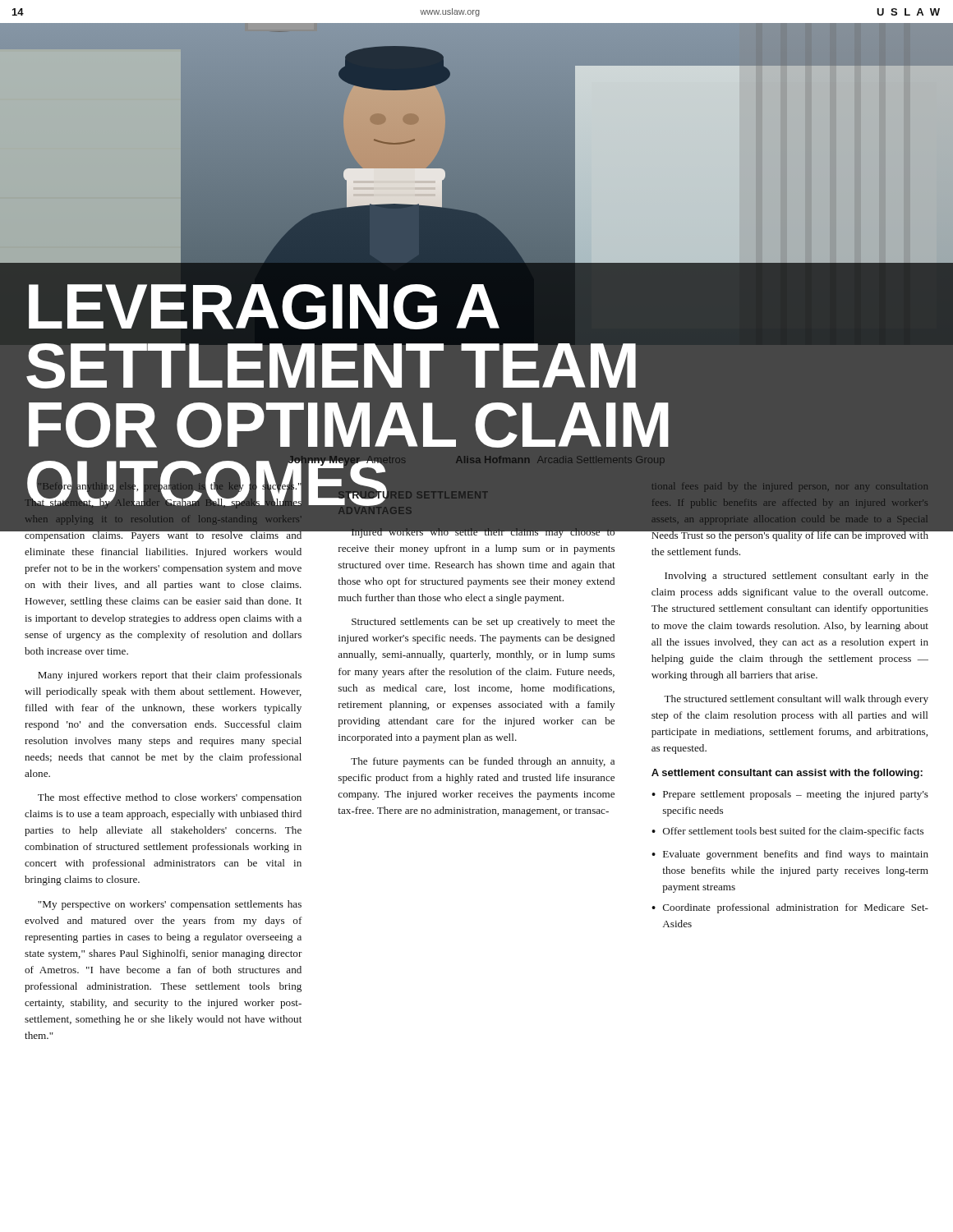
Task: Click on the element starting "Evaluate government benefits and find ways to maintain"
Action: click(x=795, y=870)
